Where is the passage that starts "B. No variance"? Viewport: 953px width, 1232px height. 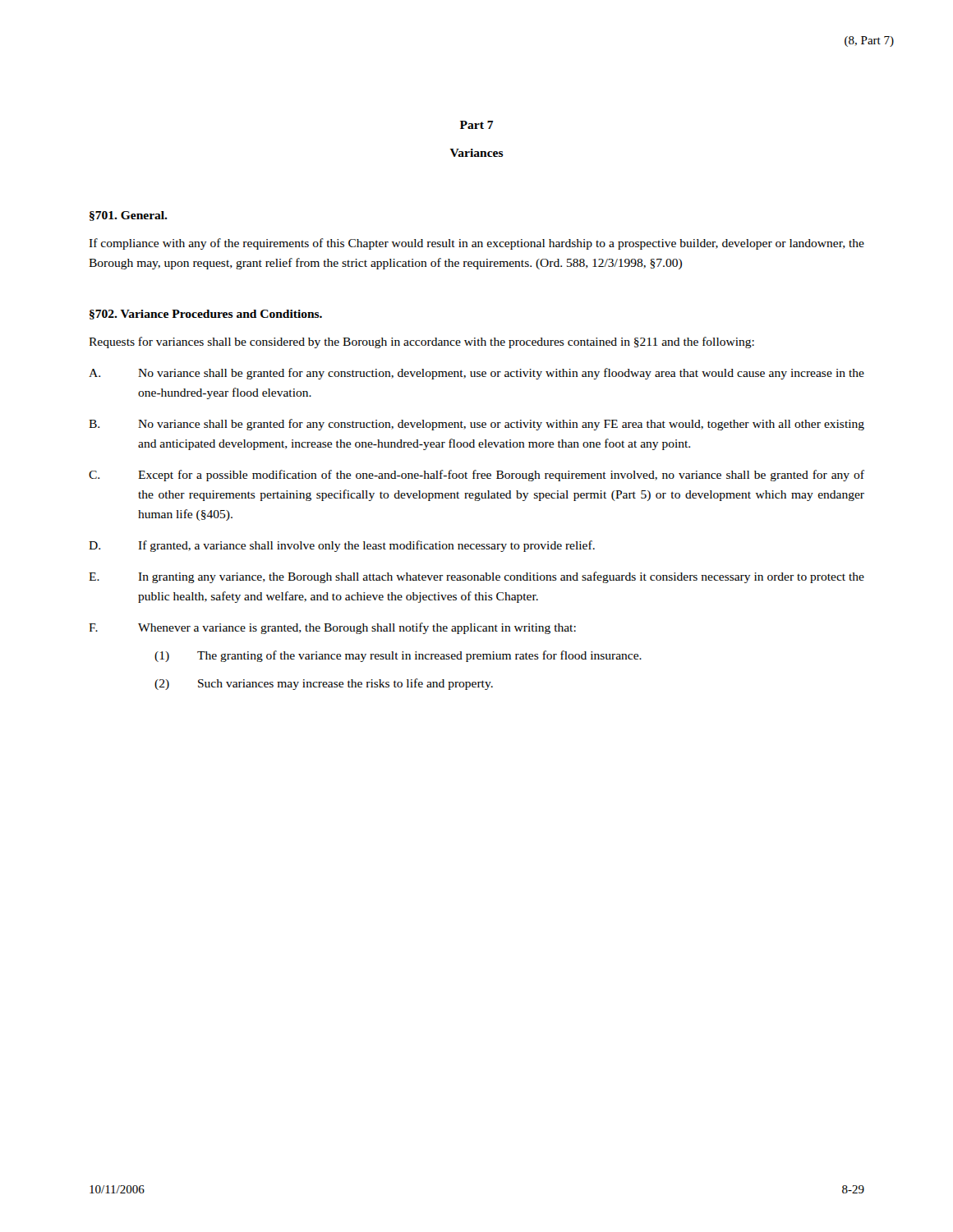476,434
